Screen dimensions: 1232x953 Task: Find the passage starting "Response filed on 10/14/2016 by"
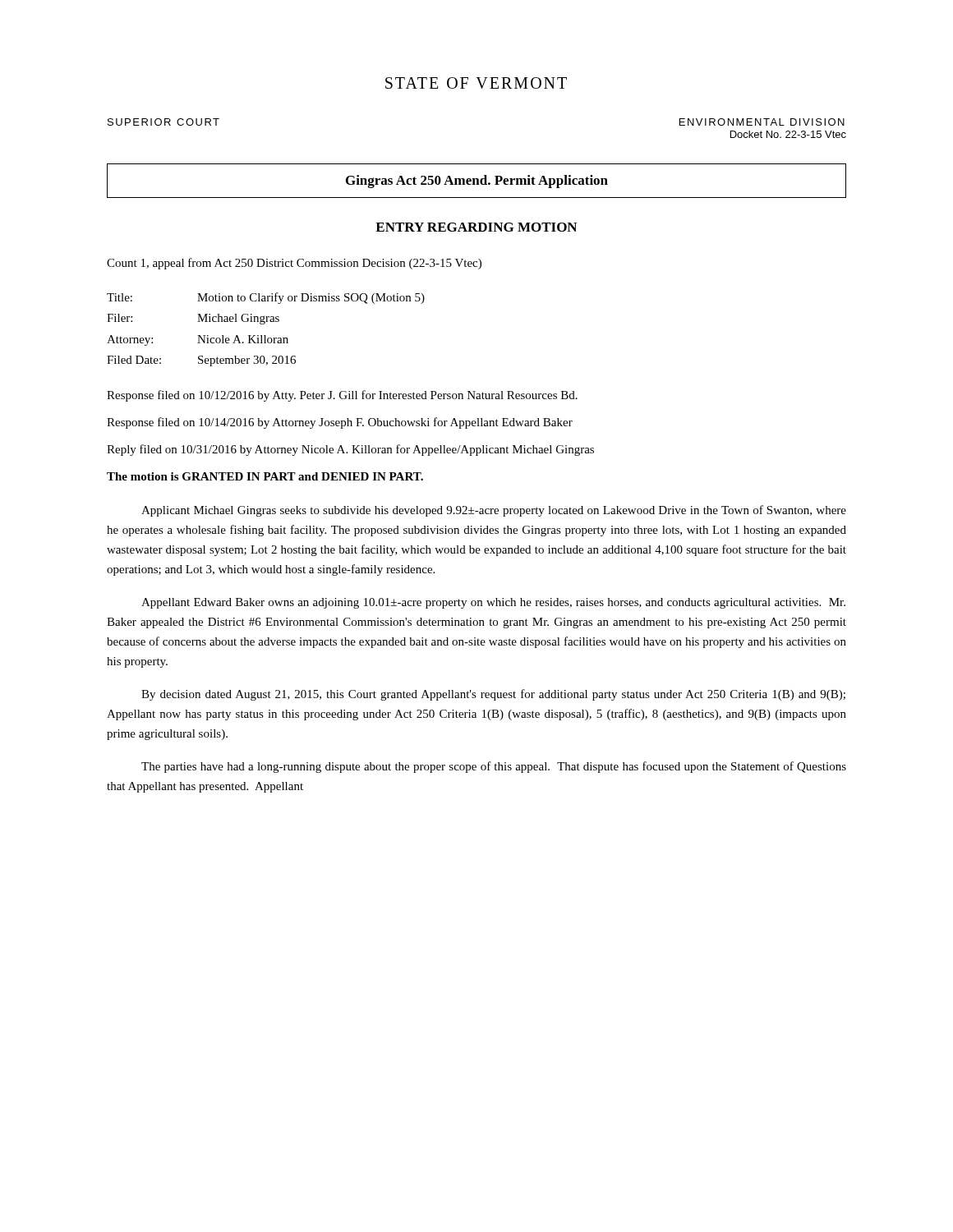pyautogui.click(x=340, y=422)
